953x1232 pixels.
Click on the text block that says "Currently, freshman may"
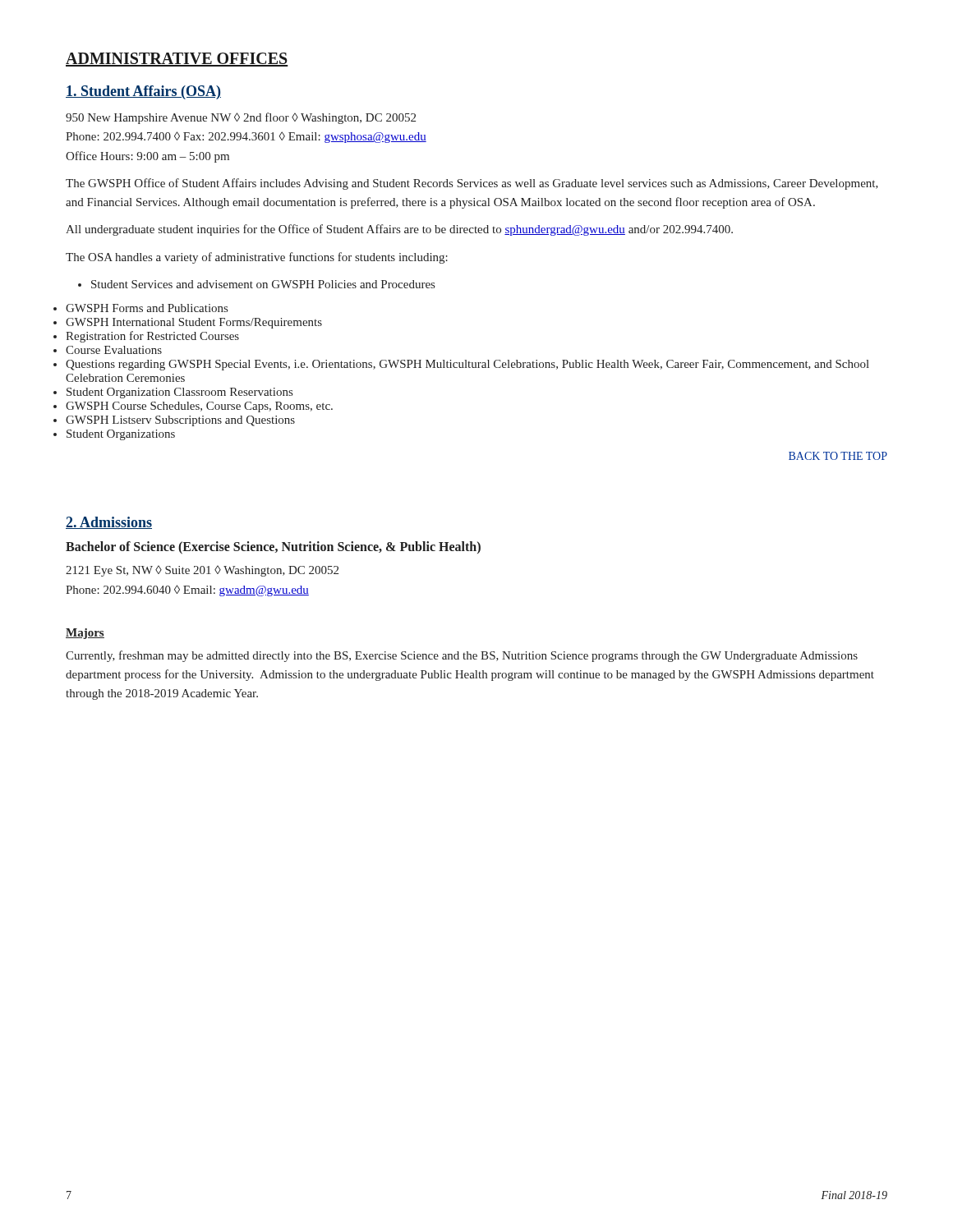(x=476, y=675)
